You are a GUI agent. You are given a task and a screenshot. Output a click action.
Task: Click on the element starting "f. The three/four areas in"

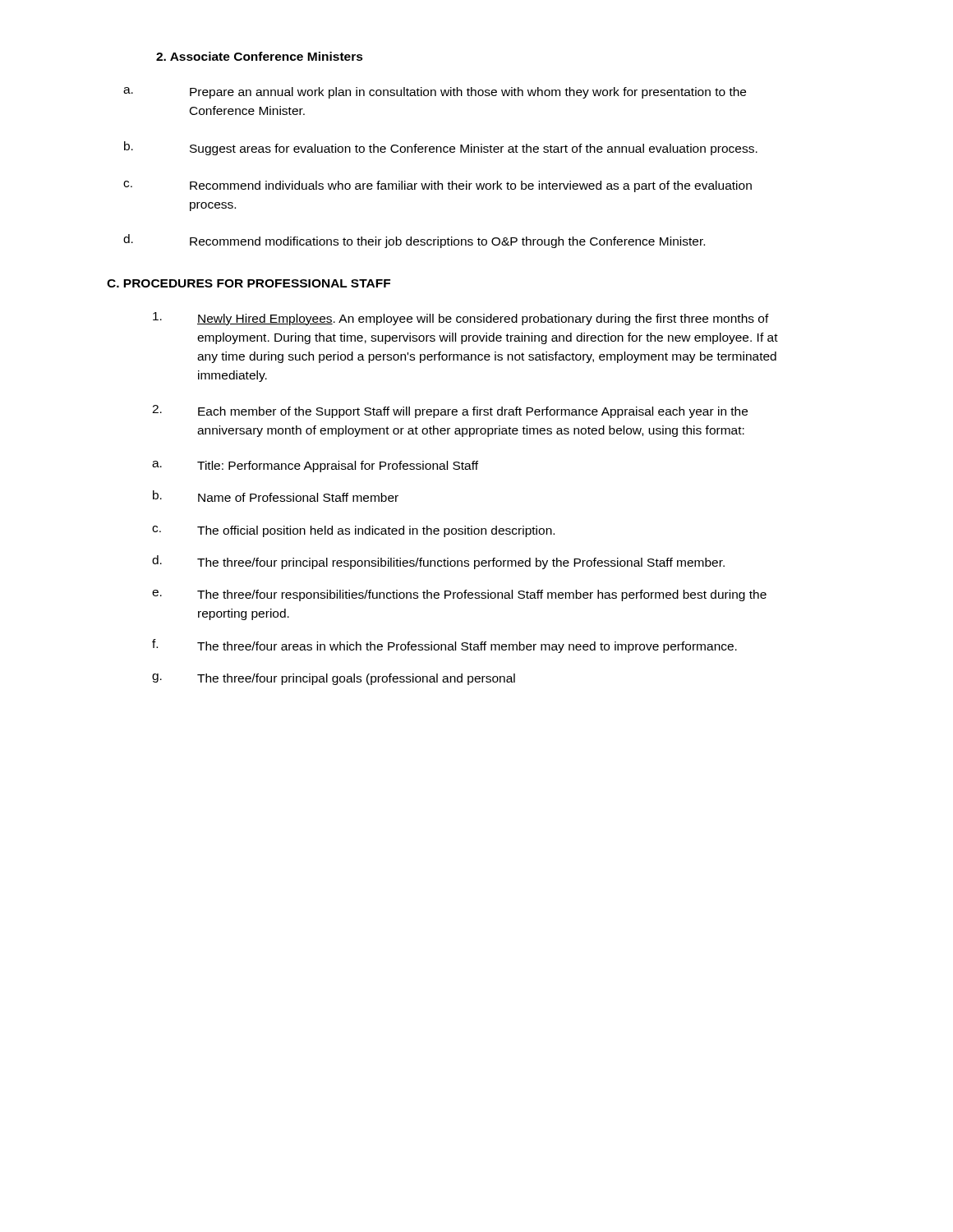point(474,646)
